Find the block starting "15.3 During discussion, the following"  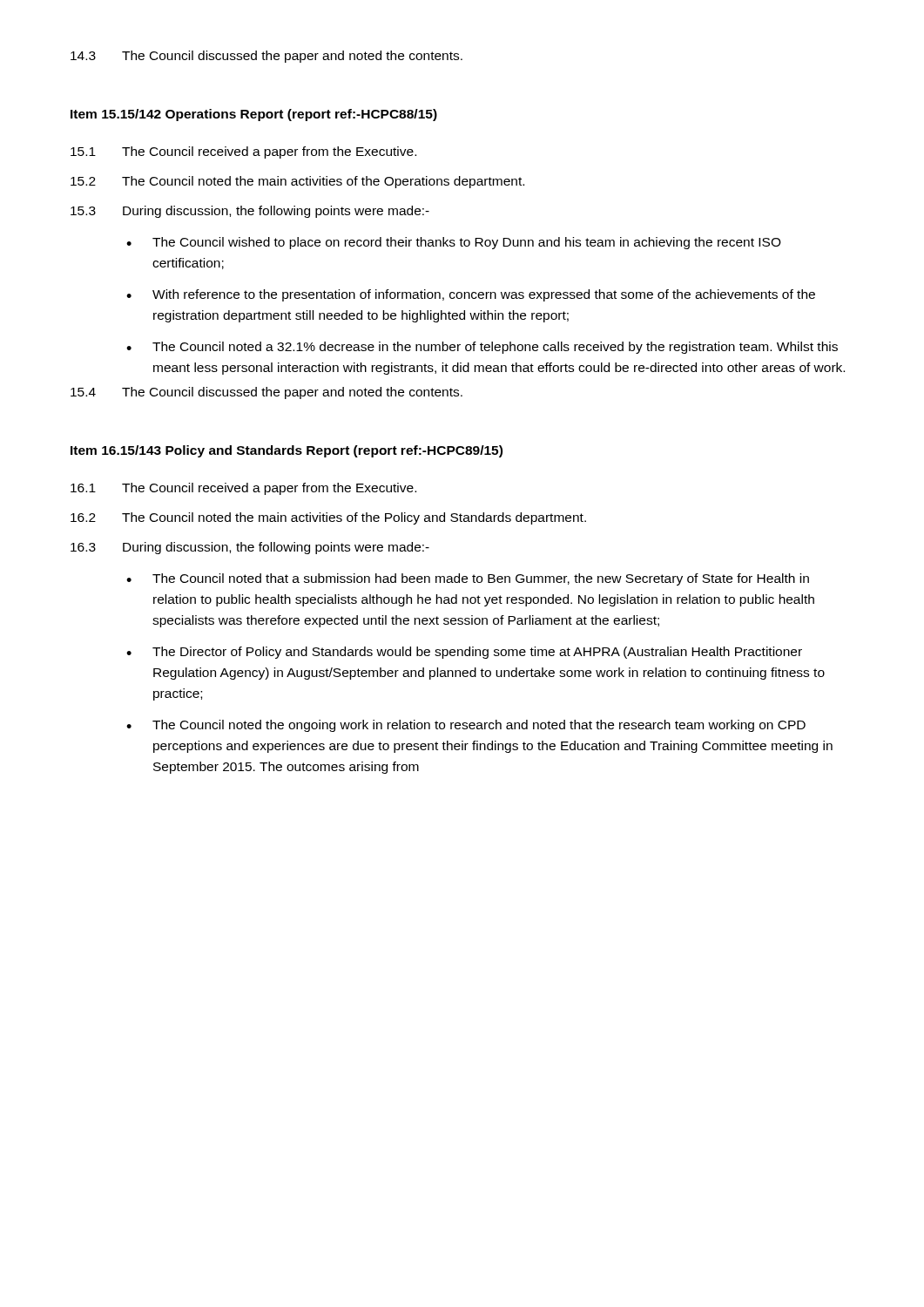(x=250, y=212)
